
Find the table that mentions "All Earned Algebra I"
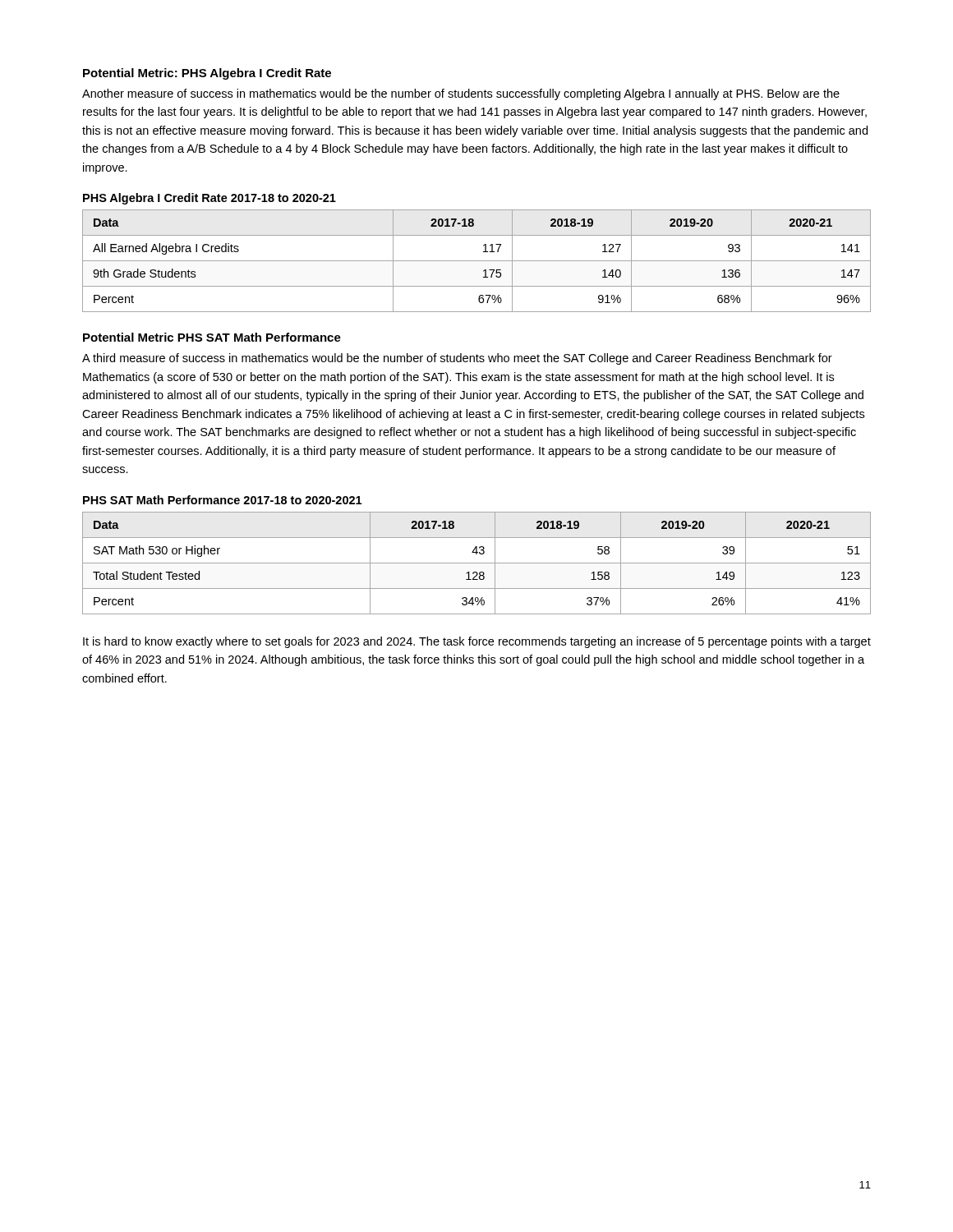[x=476, y=261]
